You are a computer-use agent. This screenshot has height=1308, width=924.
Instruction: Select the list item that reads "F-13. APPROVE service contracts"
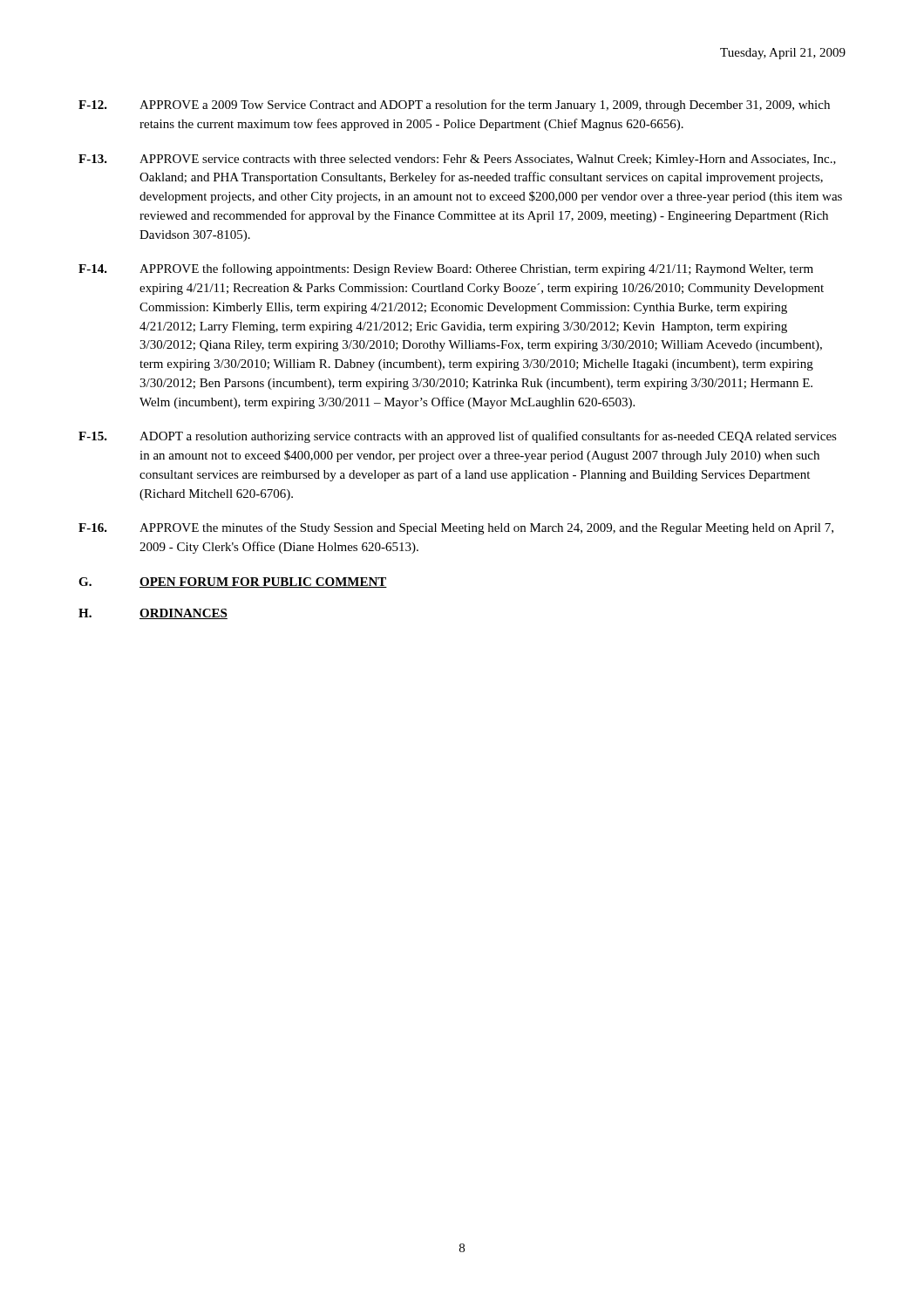pyautogui.click(x=462, y=197)
